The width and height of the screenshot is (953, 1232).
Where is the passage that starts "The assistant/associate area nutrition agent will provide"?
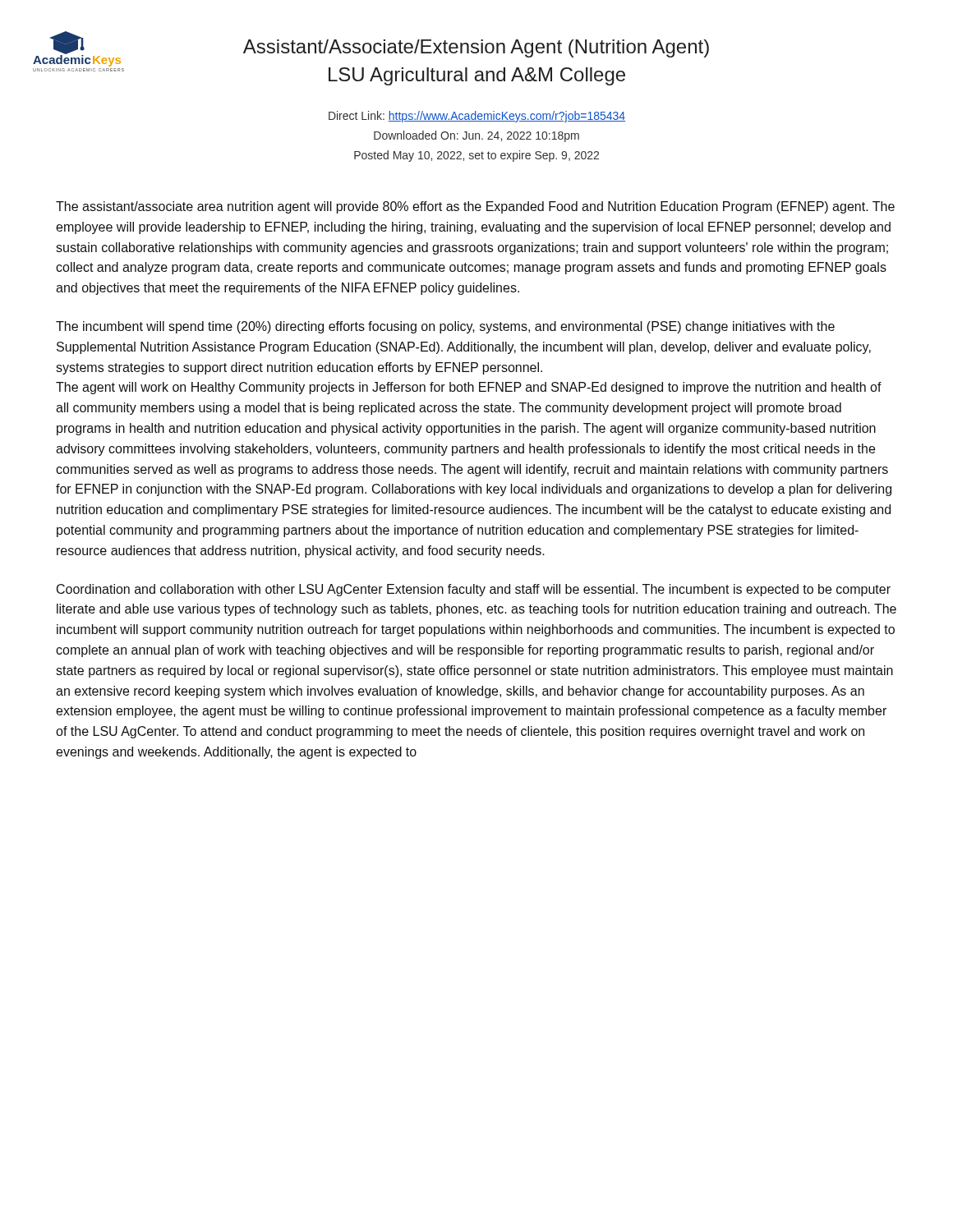coord(475,247)
